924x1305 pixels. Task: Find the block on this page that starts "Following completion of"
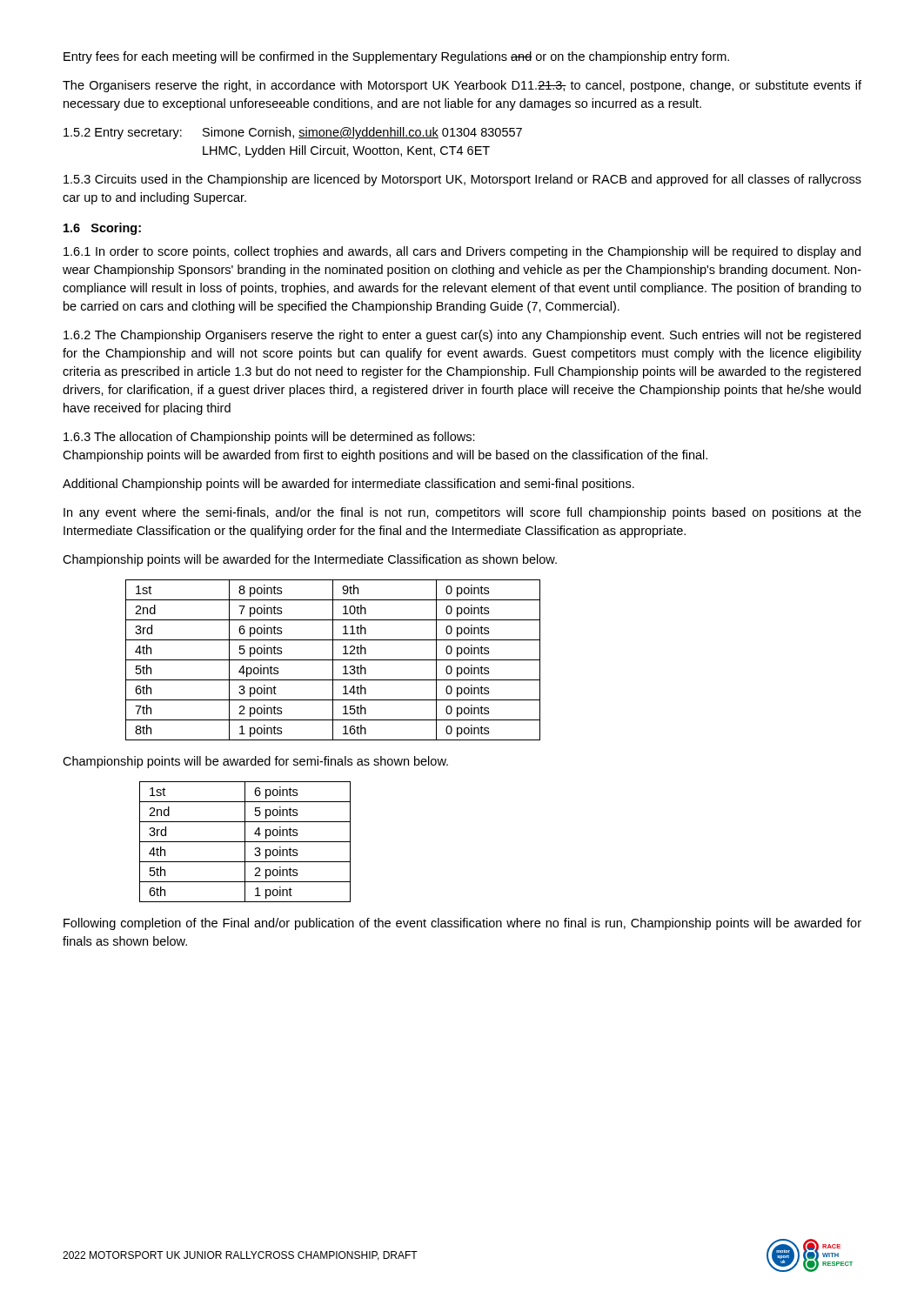coord(462,932)
